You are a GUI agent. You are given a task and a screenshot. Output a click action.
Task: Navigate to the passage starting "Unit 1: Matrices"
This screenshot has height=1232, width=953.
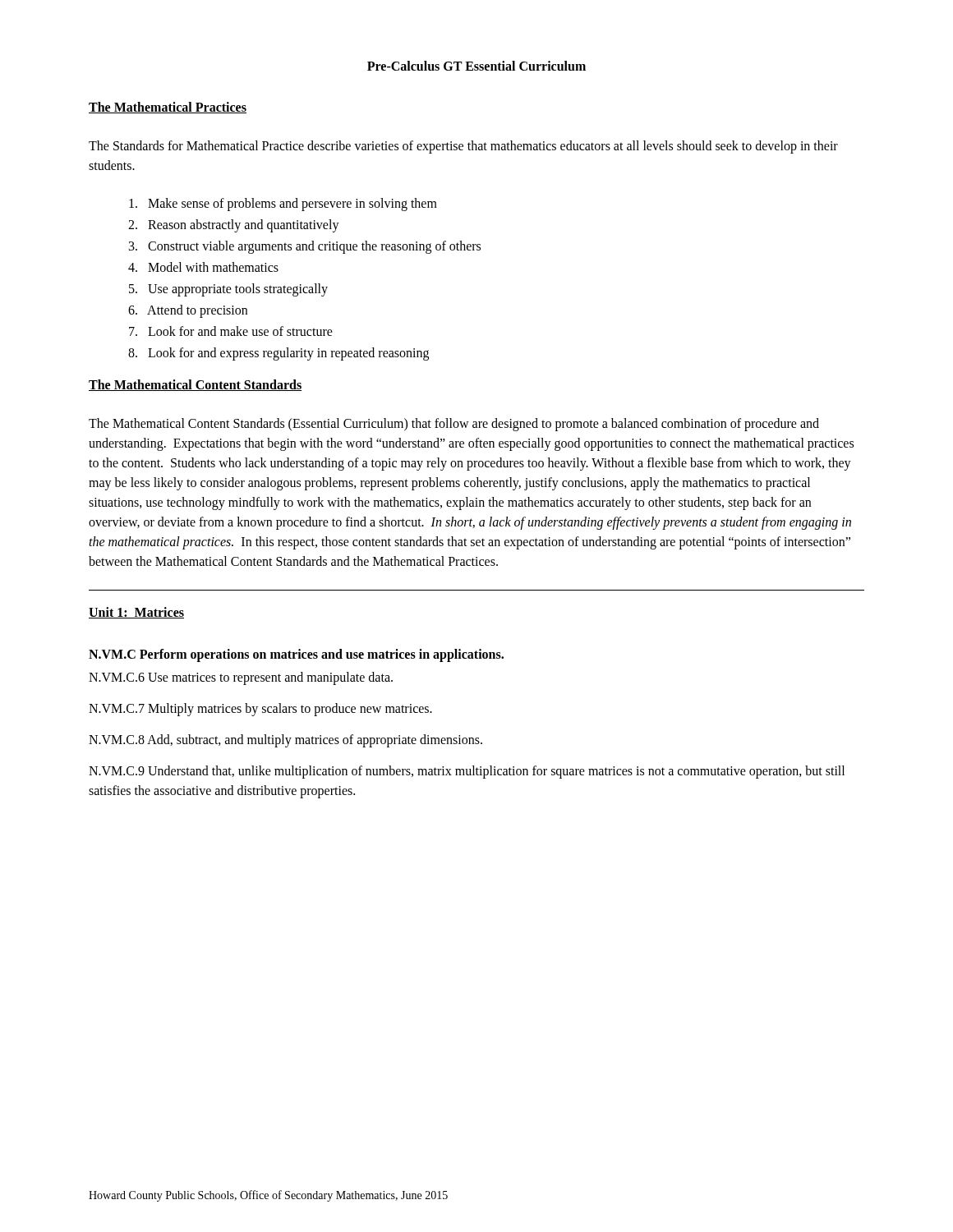[136, 613]
